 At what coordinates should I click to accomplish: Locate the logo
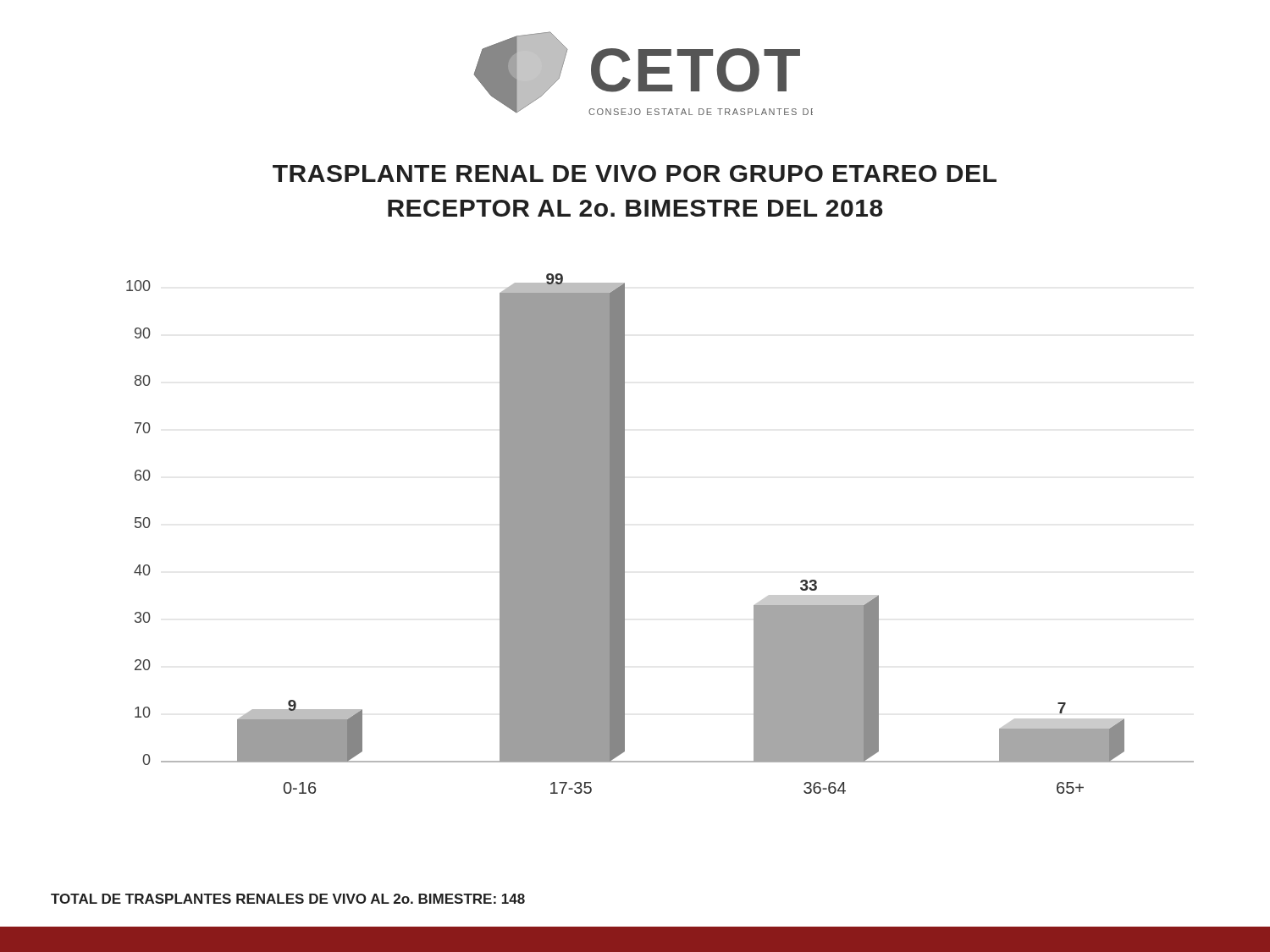635,85
